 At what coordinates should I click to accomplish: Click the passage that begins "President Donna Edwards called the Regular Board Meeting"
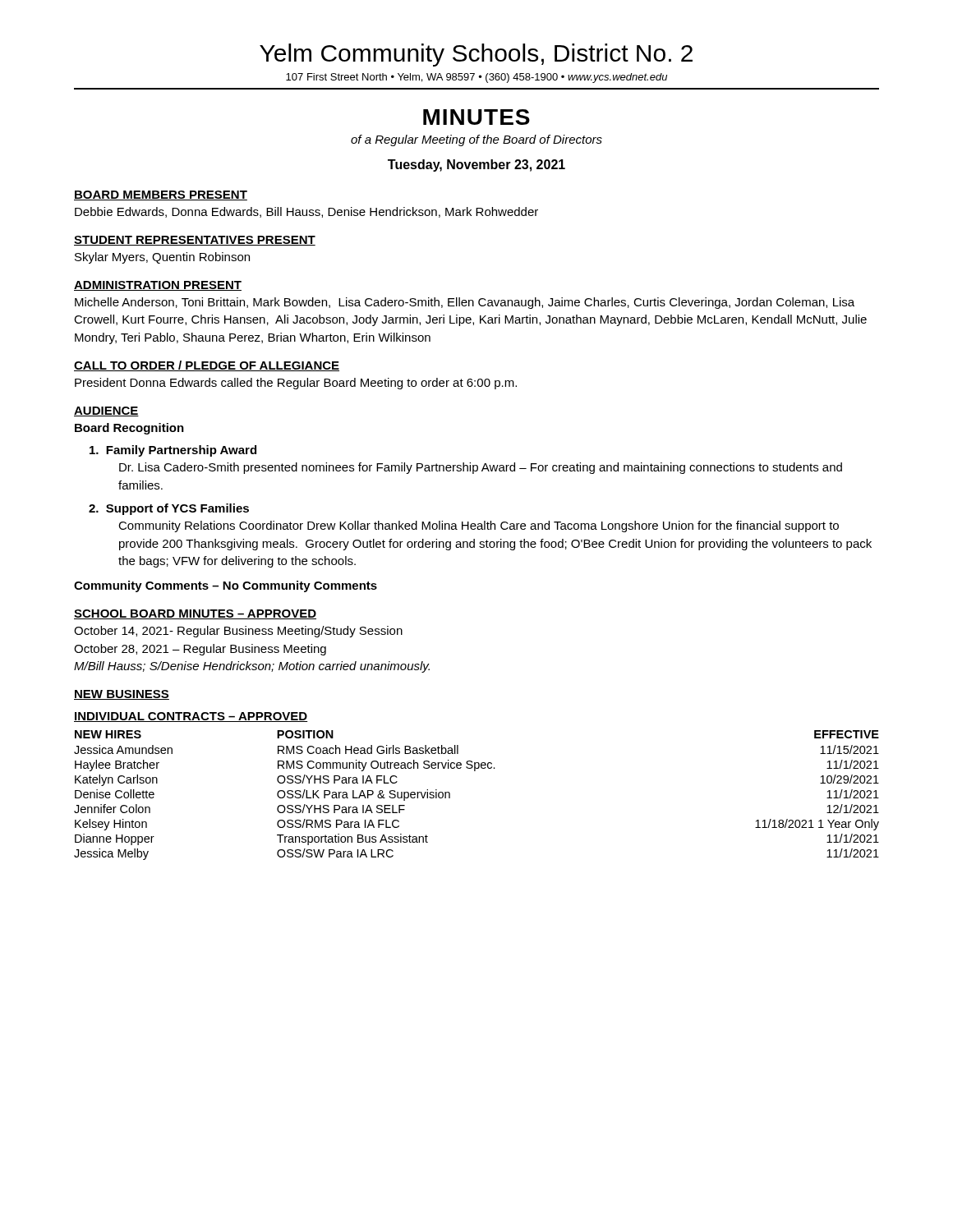click(x=296, y=382)
